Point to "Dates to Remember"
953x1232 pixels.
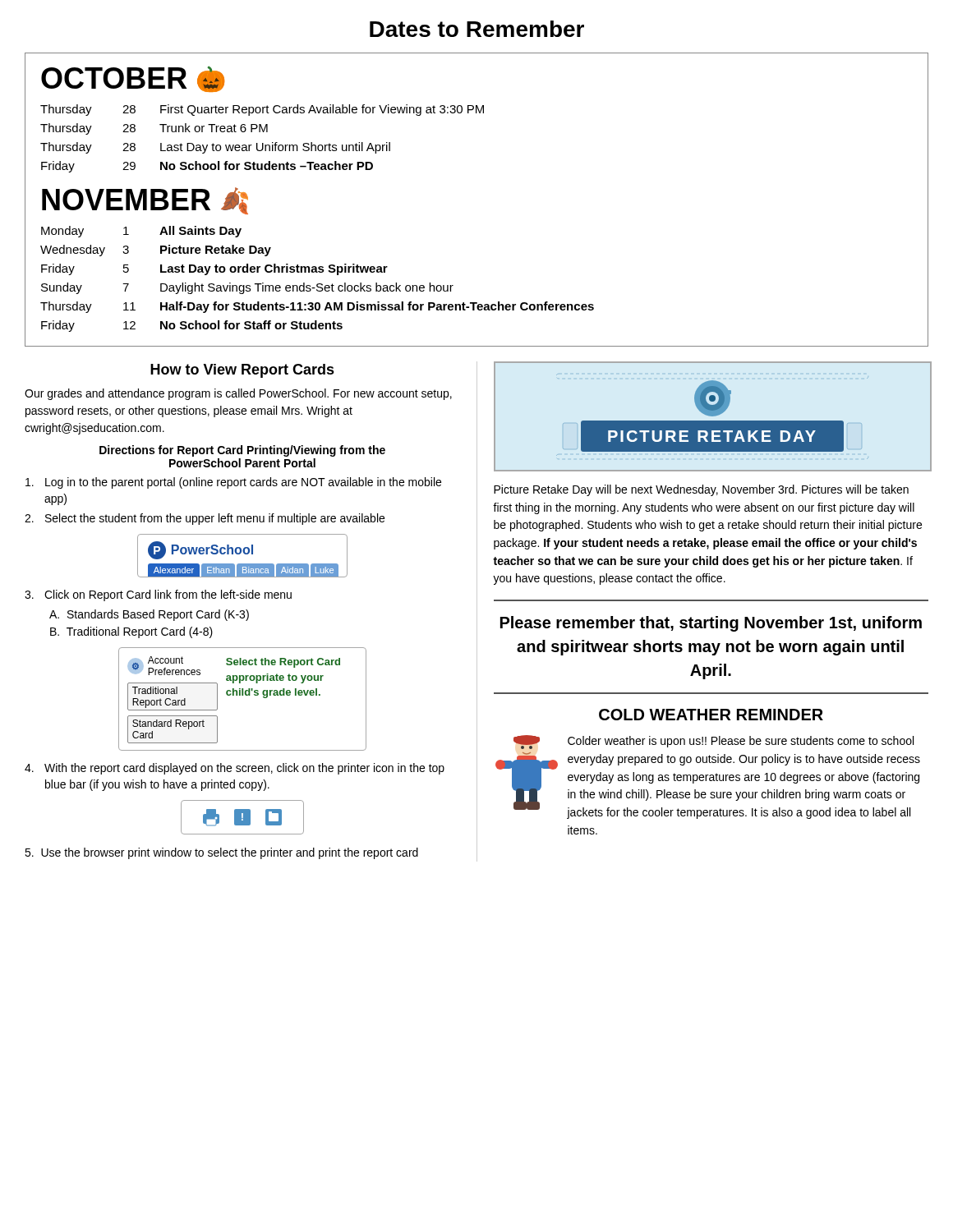476,29
